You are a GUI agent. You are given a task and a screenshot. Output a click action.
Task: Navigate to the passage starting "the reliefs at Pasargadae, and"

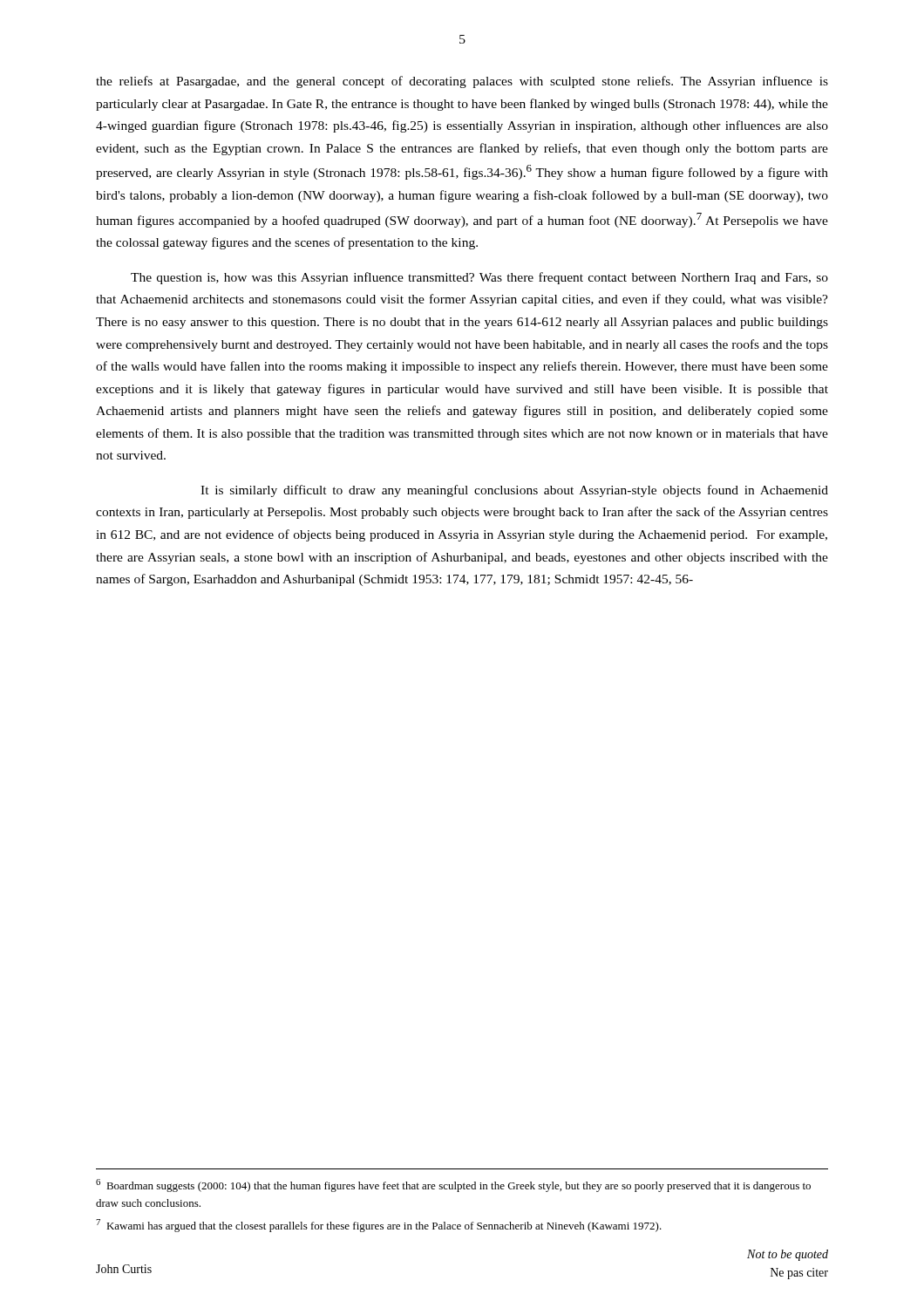click(x=462, y=330)
